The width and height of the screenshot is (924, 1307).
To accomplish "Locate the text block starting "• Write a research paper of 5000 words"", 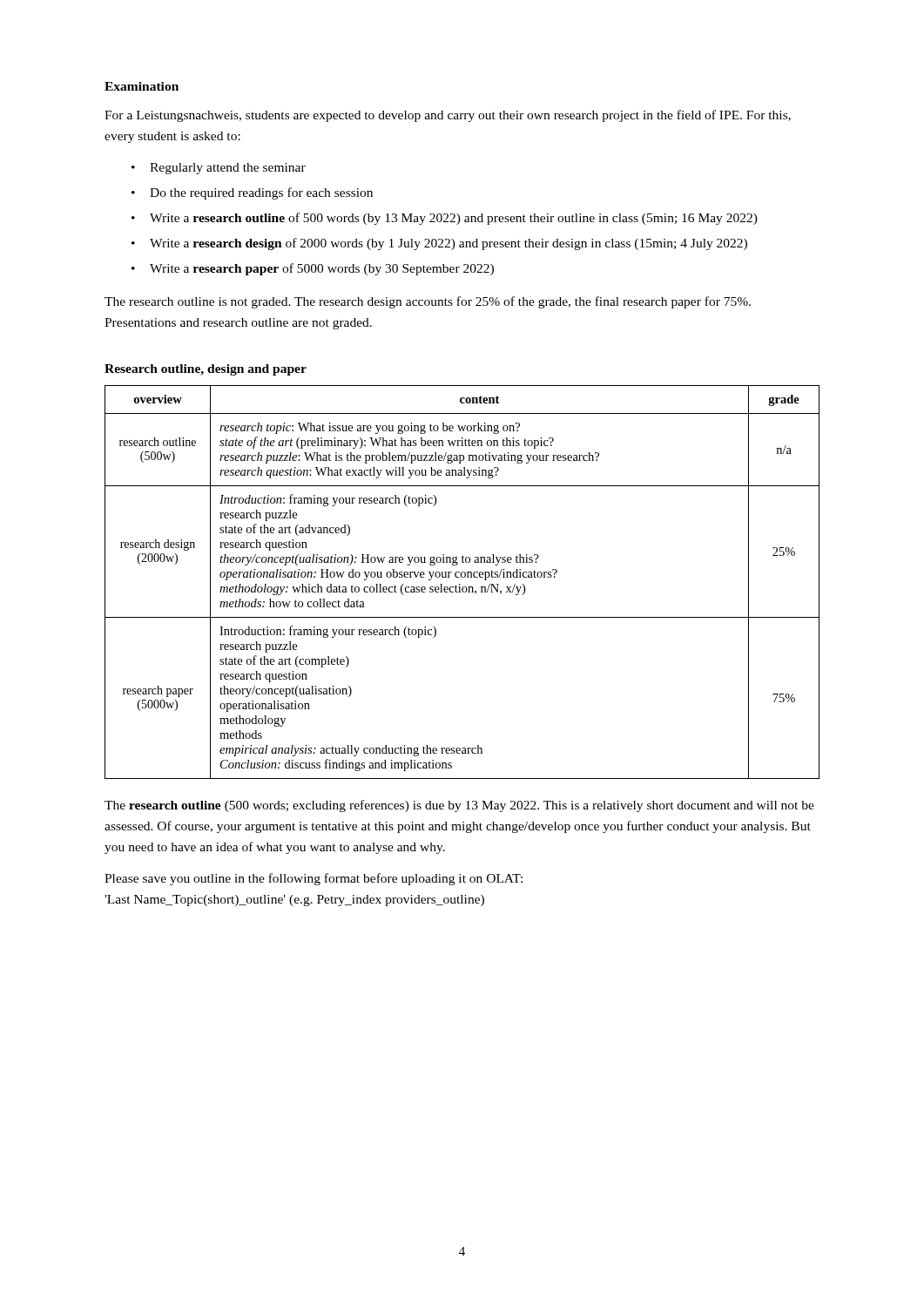I will point(475,268).
